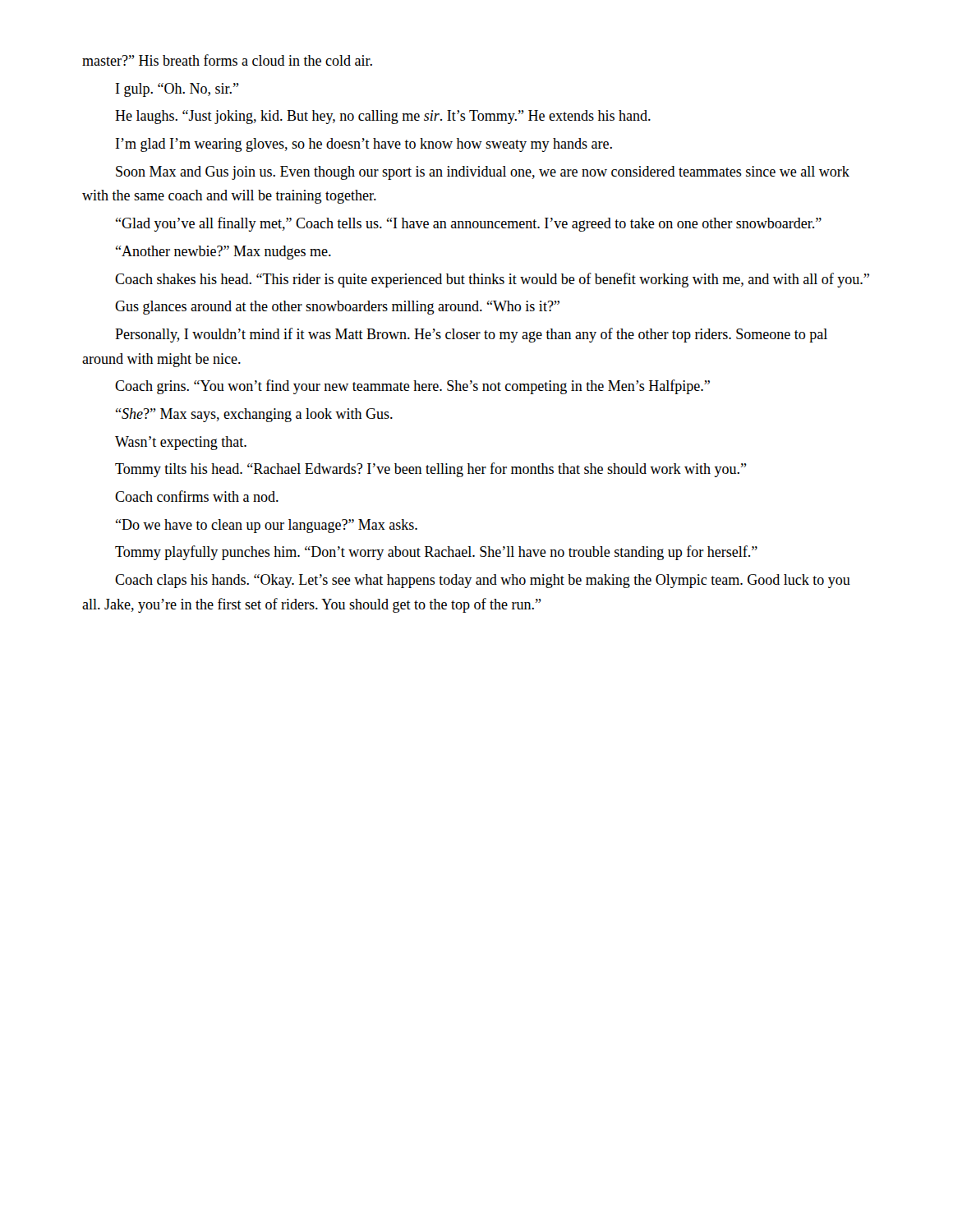The height and width of the screenshot is (1232, 953).
Task: Locate the block starting "master?” His breath forms a cloud"
Action: click(x=227, y=60)
